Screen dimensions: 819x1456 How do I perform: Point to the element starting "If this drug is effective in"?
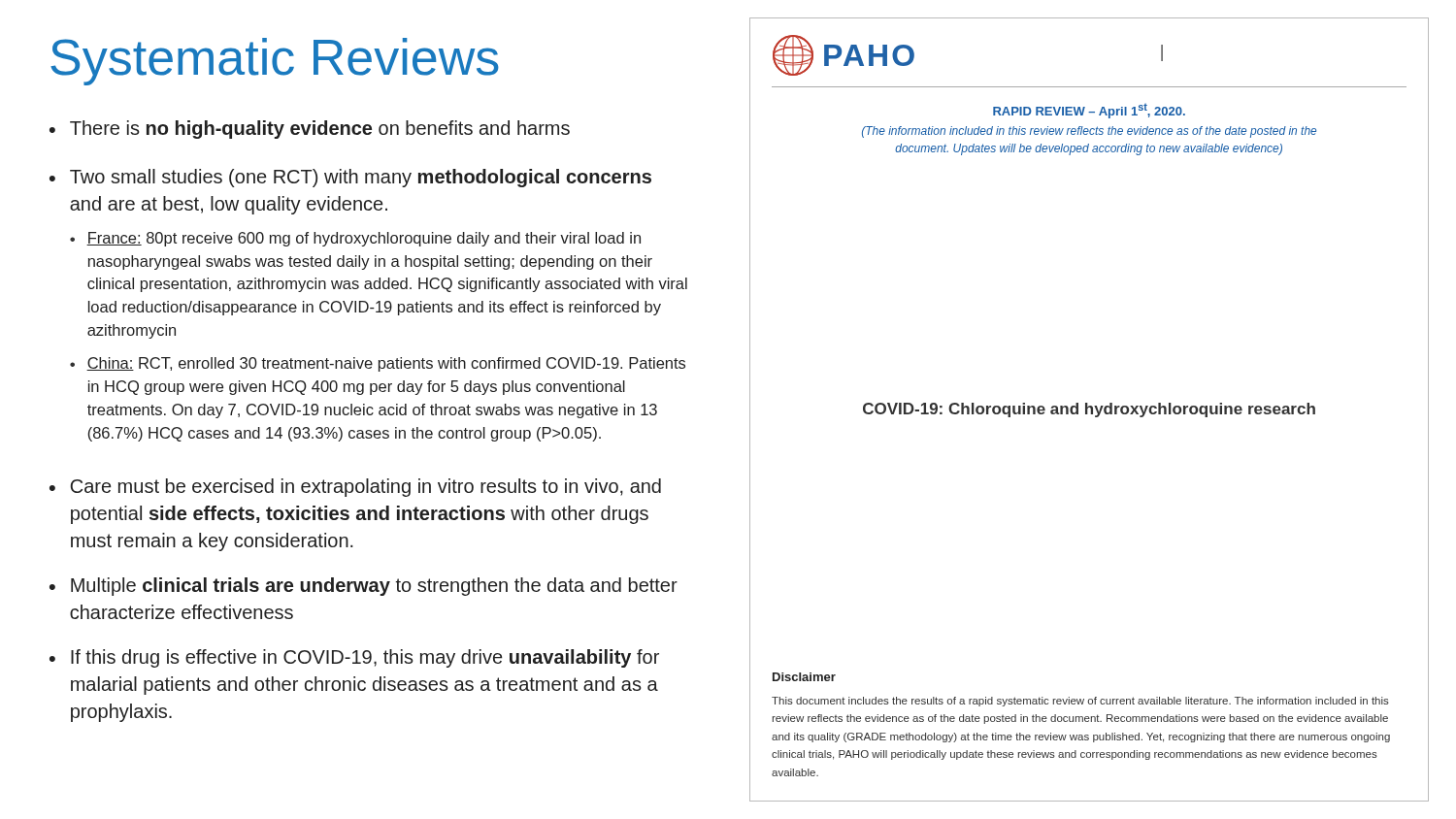[x=379, y=684]
